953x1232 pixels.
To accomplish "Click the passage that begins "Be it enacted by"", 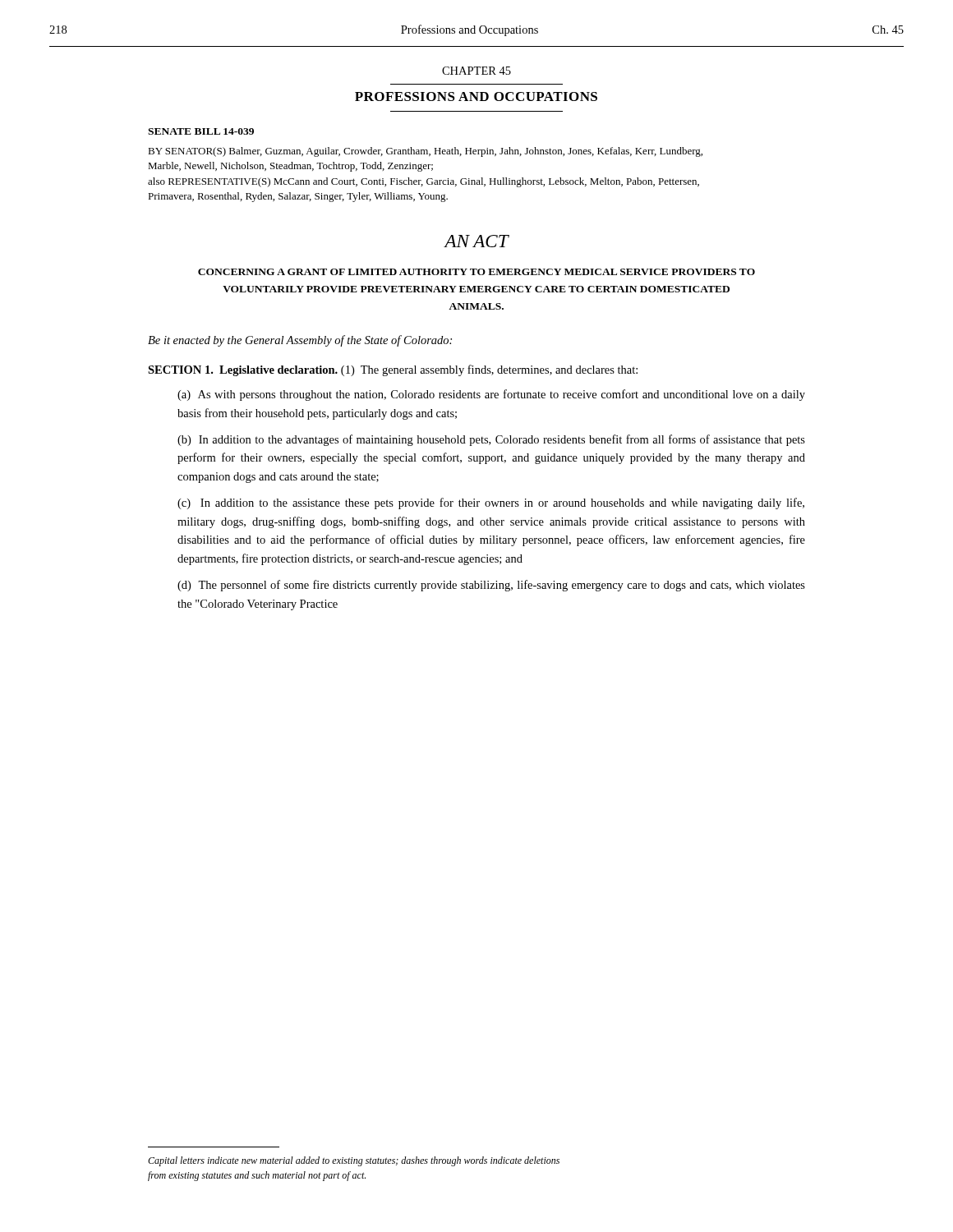I will [300, 340].
